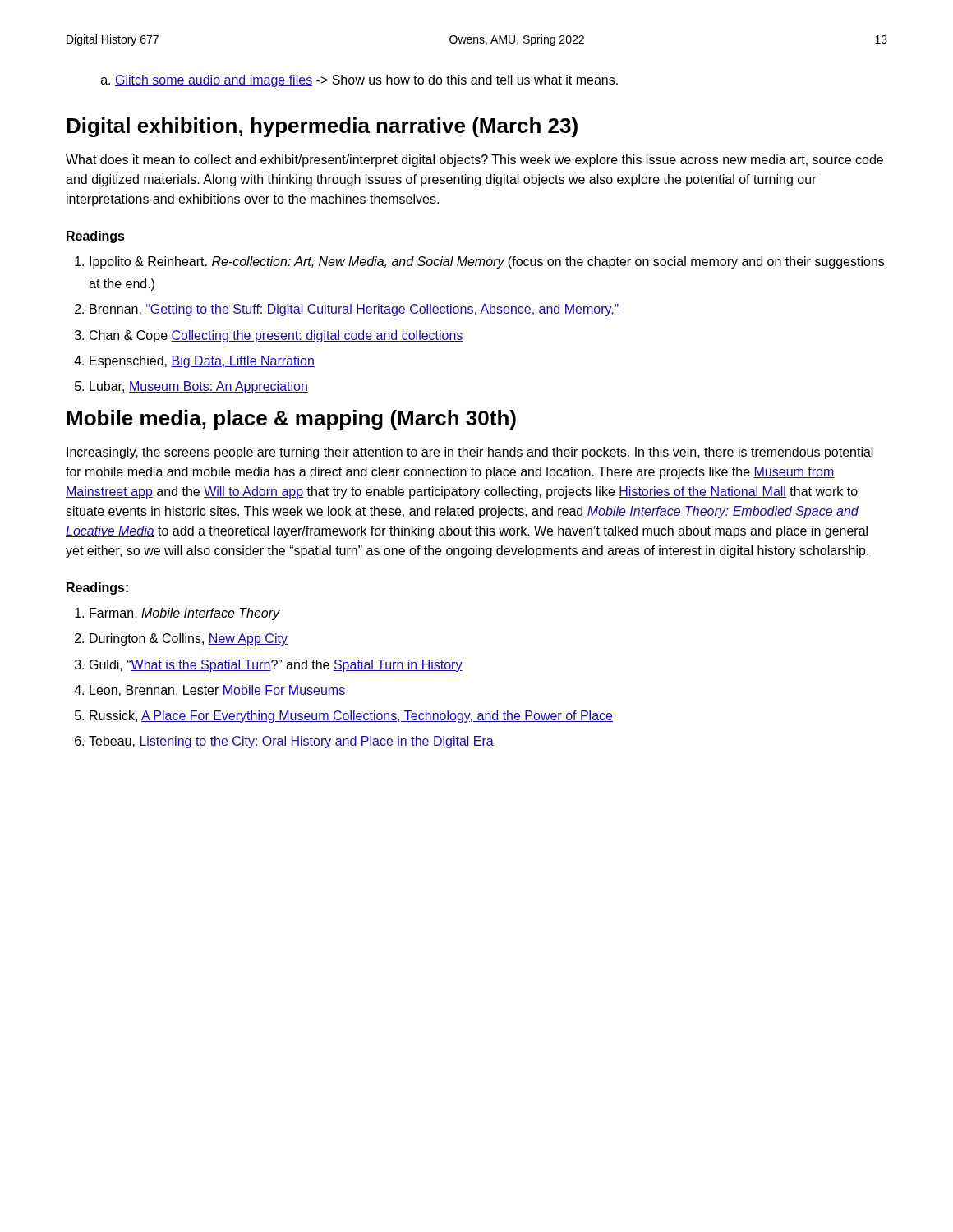Locate the text starting "Digital exhibition, hypermedia narrative"
The image size is (953, 1232).
[476, 126]
